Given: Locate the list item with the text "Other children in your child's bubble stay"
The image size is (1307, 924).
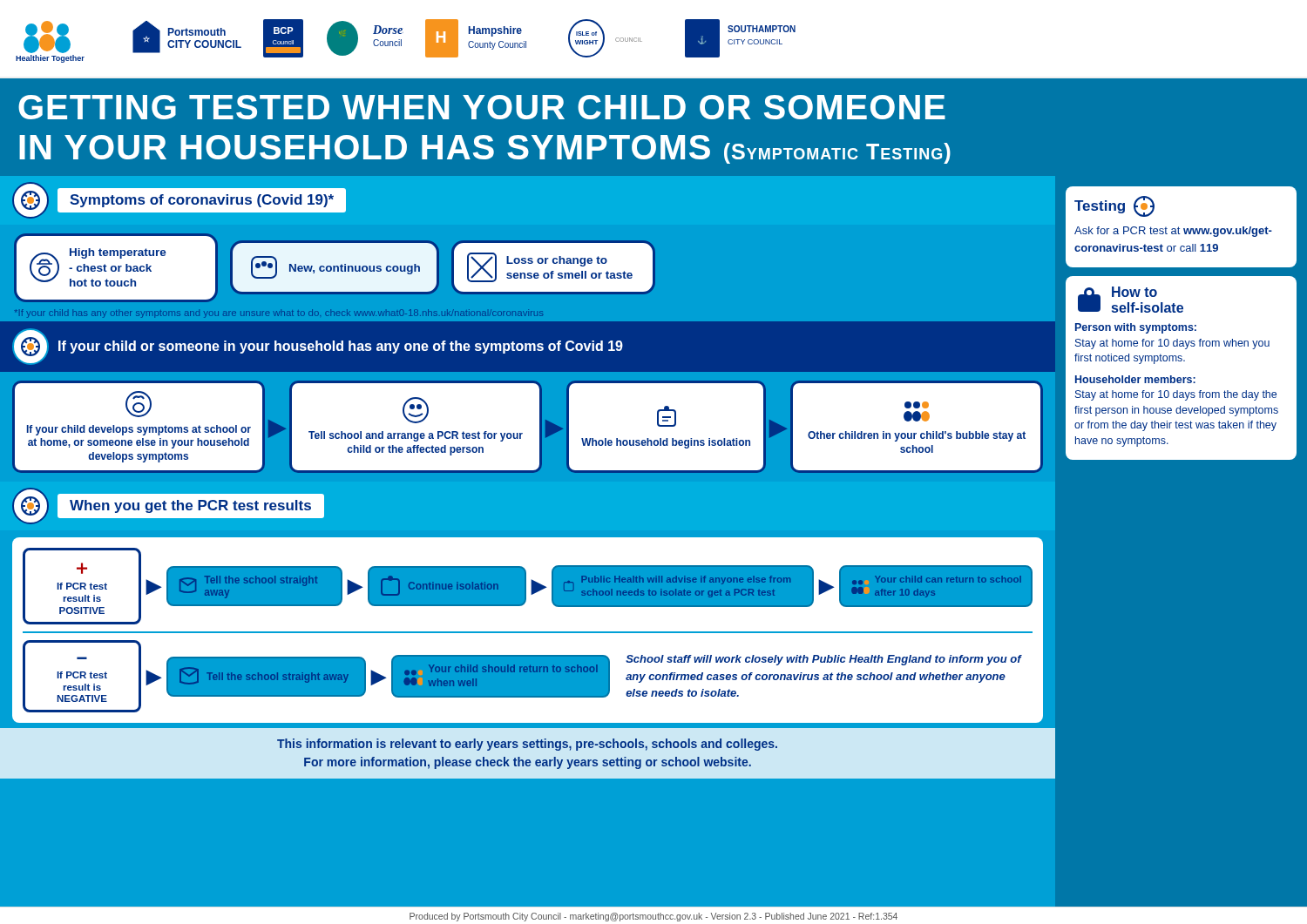Looking at the screenshot, I should coord(917,427).
